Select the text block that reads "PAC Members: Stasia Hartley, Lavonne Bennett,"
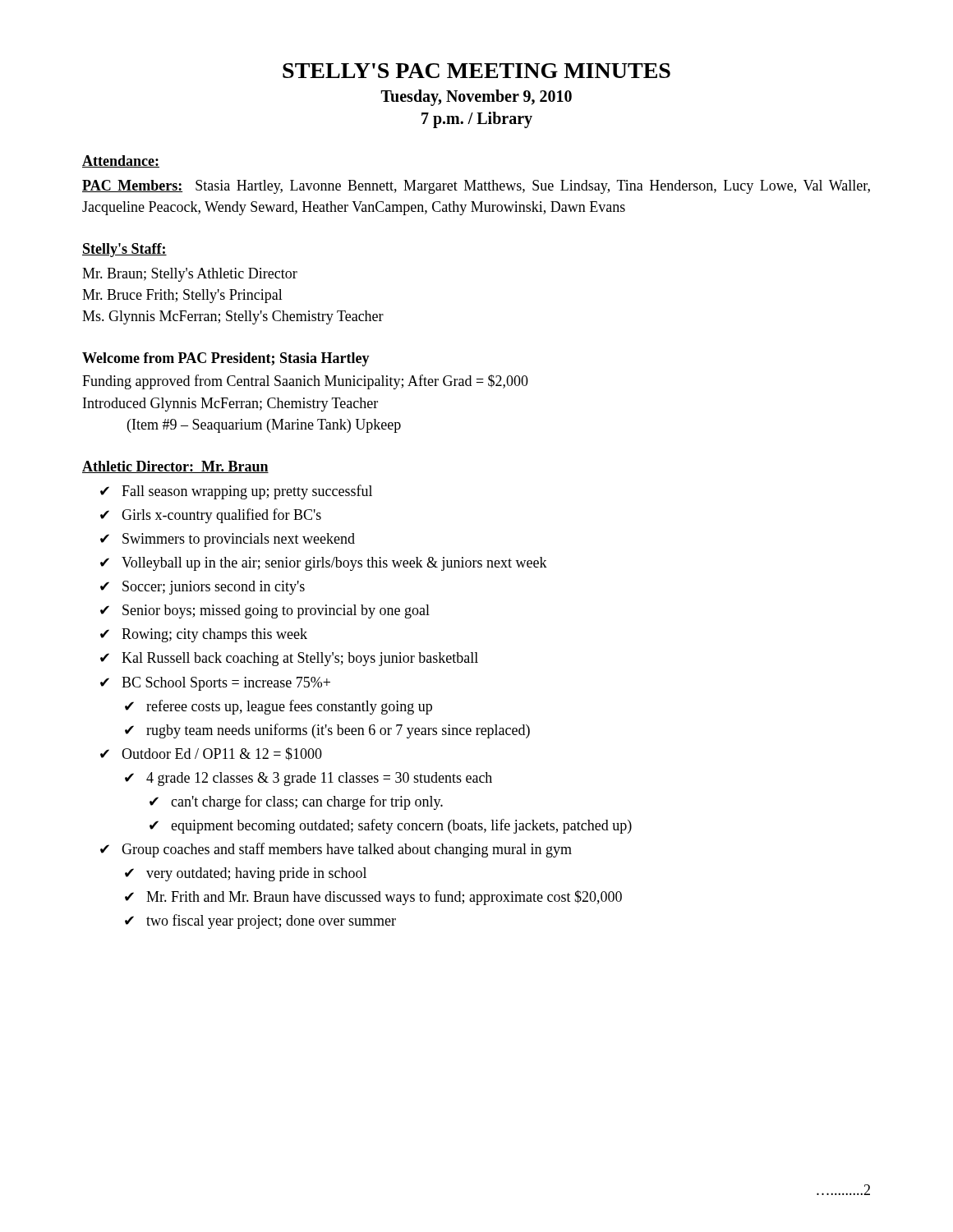The height and width of the screenshot is (1232, 953). tap(476, 196)
